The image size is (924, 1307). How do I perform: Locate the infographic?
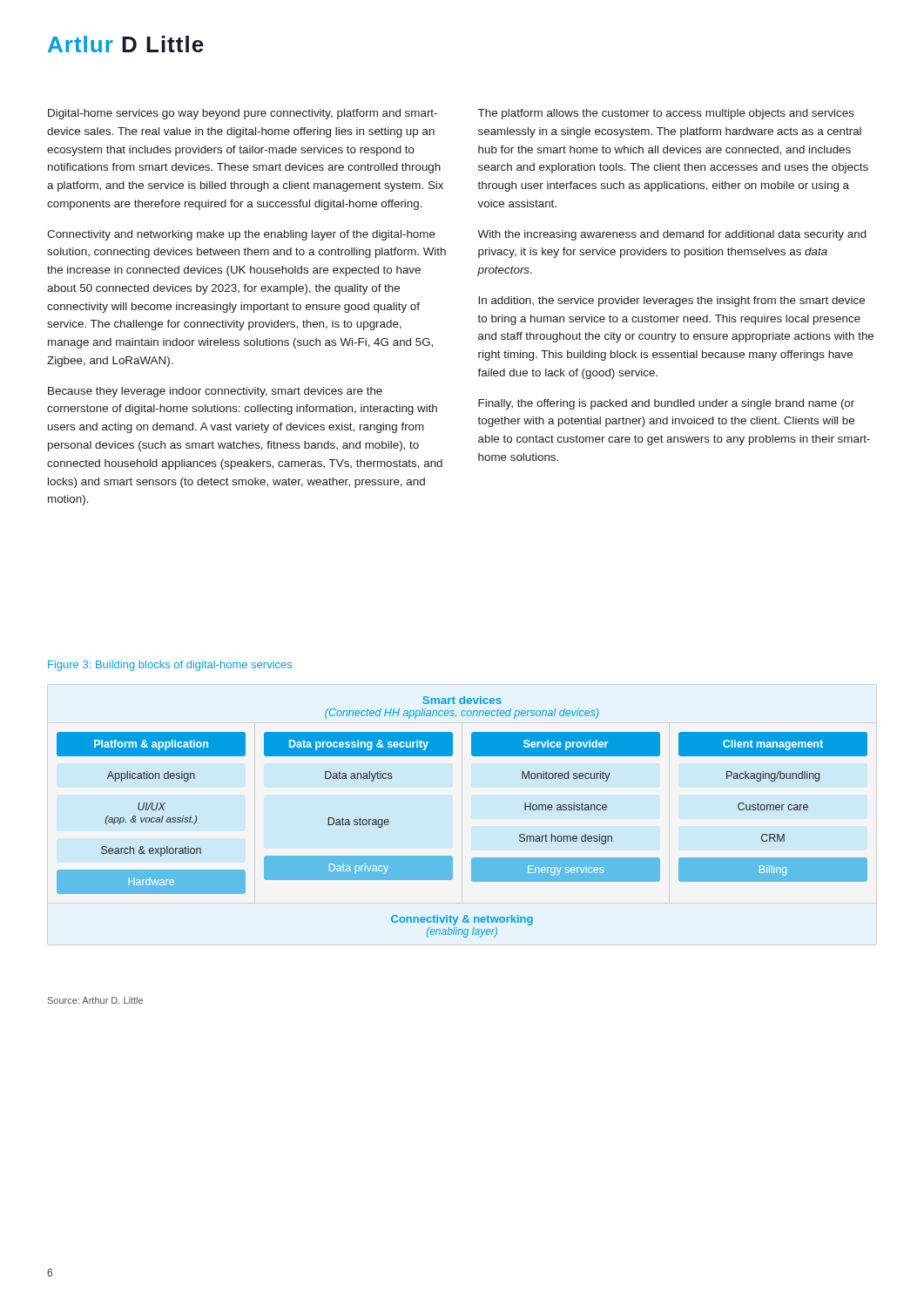click(x=462, y=815)
